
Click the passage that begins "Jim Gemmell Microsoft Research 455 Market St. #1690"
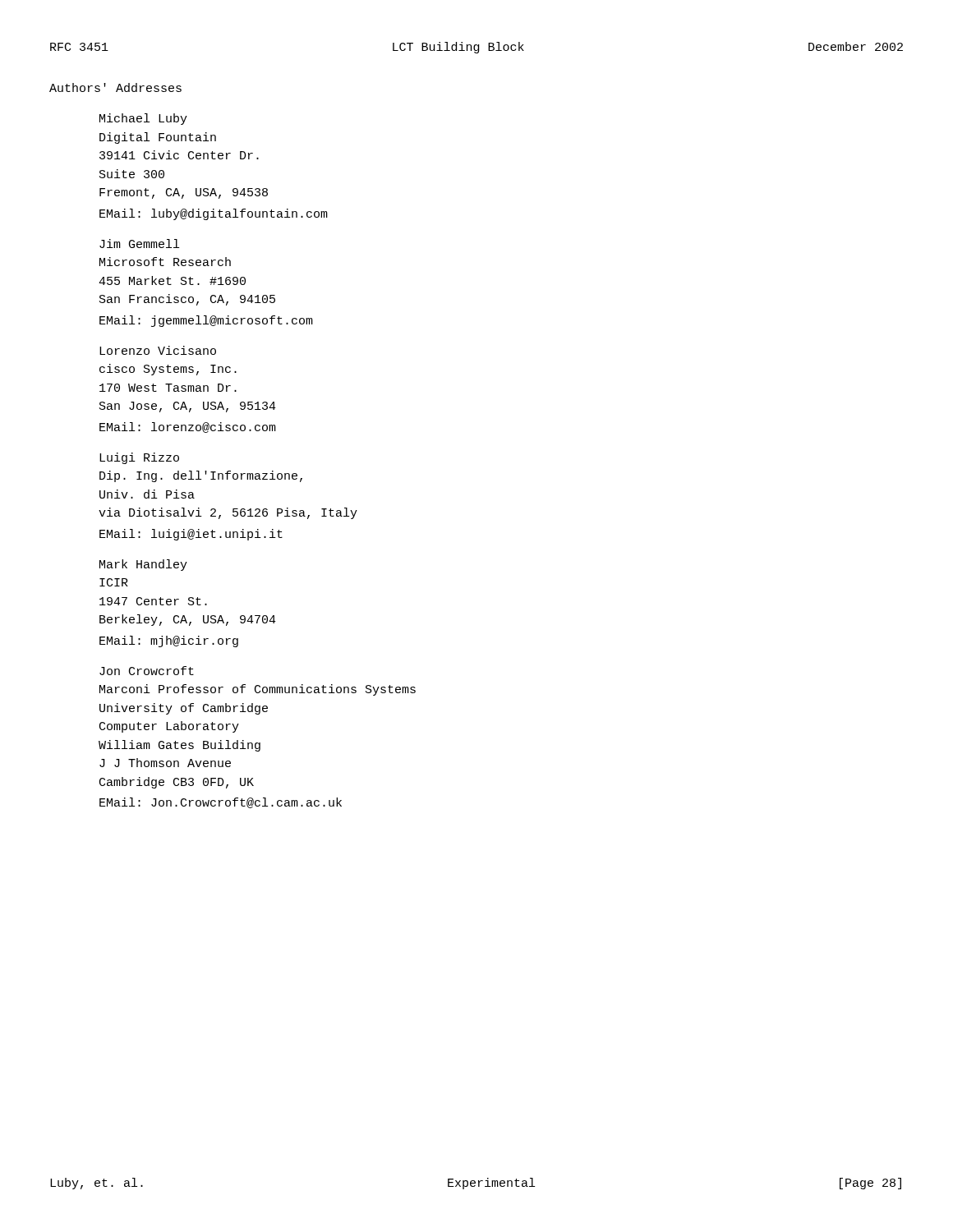pyautogui.click(x=187, y=272)
